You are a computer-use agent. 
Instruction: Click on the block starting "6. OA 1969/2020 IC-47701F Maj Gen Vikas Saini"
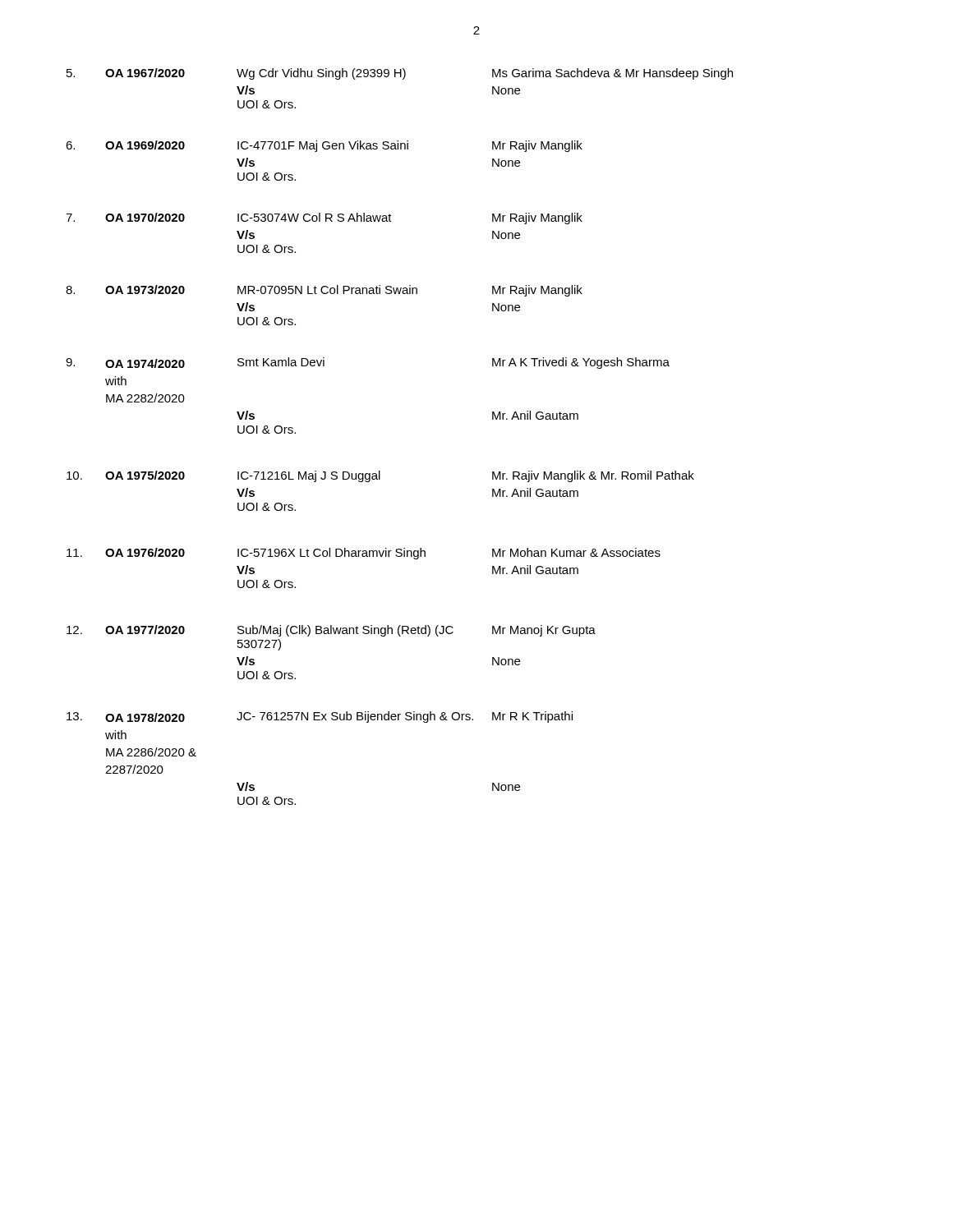[485, 156]
